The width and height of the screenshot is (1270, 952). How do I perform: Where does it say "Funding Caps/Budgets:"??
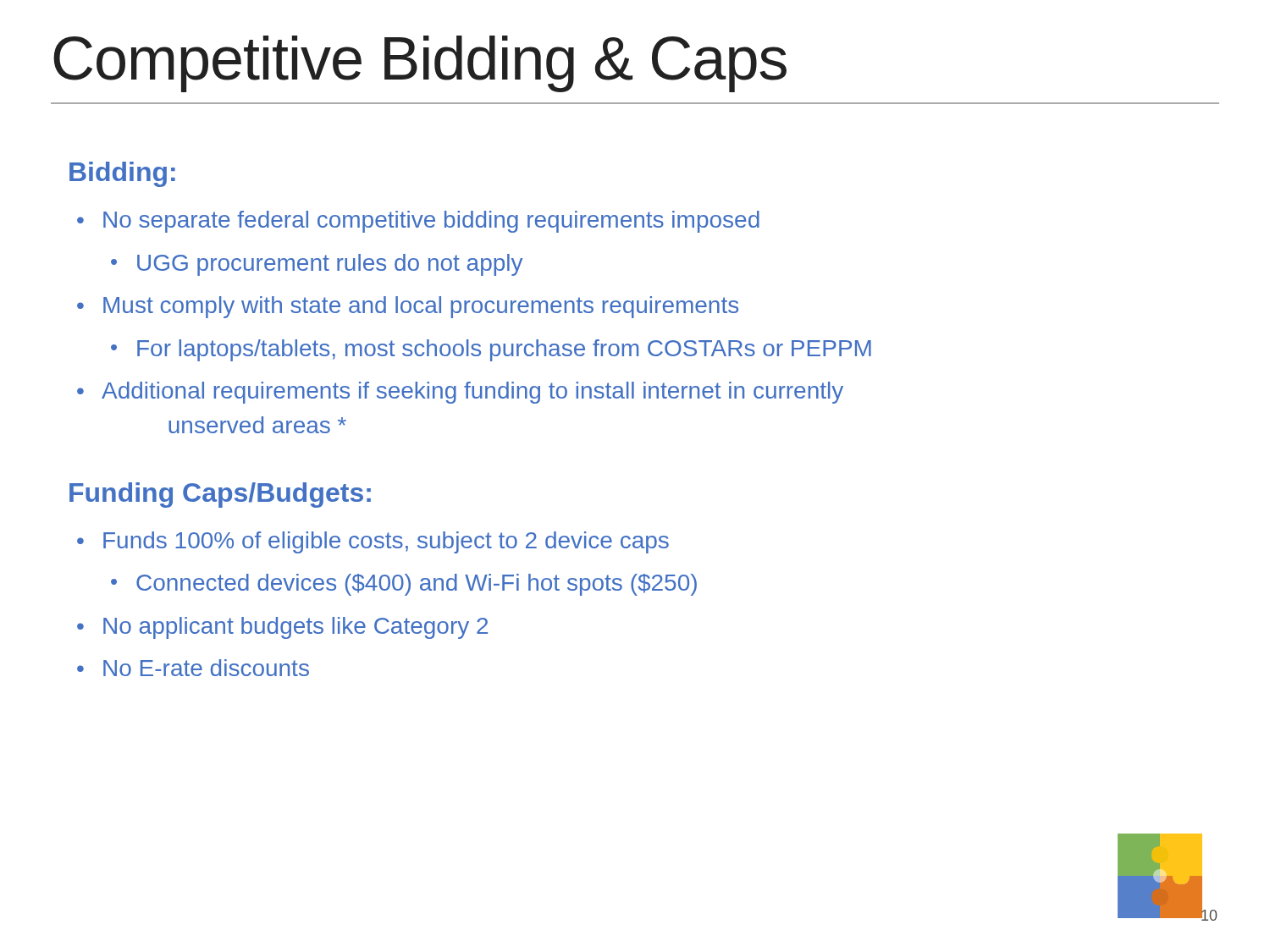click(x=220, y=492)
